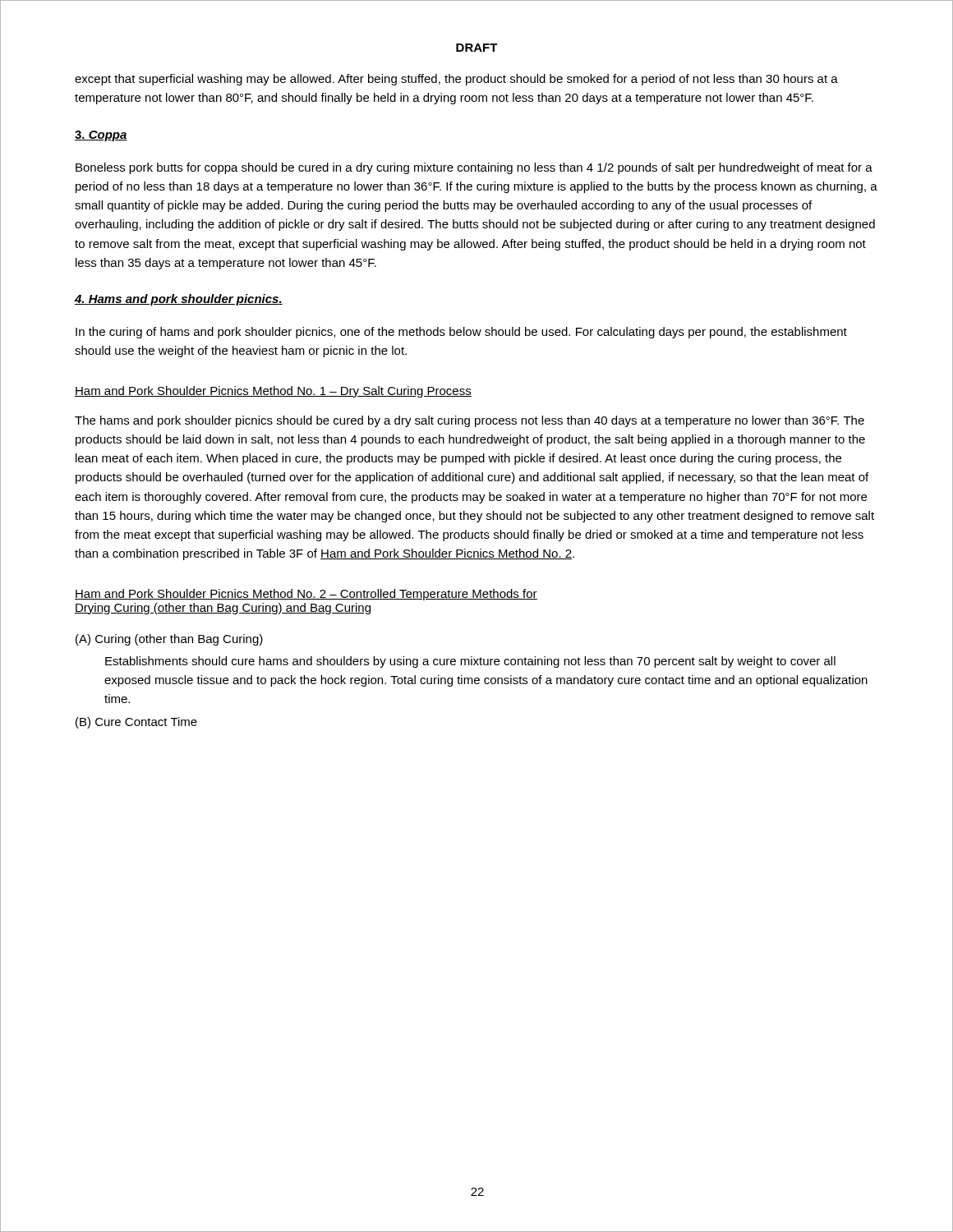The height and width of the screenshot is (1232, 953).
Task: Find the text block that reads "Boneless pork butts for coppa should be"
Action: click(476, 214)
